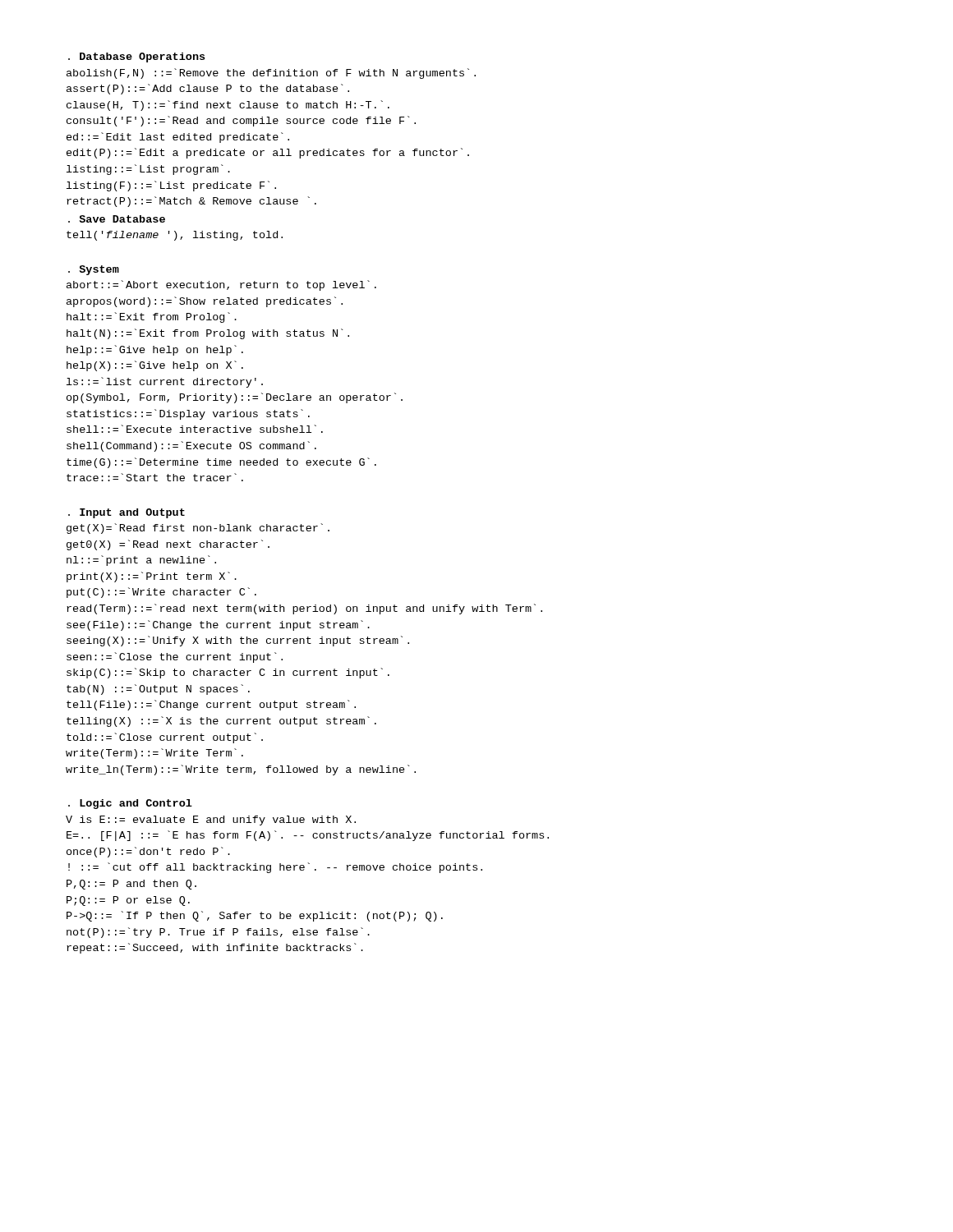
Task: Navigate to the passage starting ". Input and Output"
Action: click(126, 513)
